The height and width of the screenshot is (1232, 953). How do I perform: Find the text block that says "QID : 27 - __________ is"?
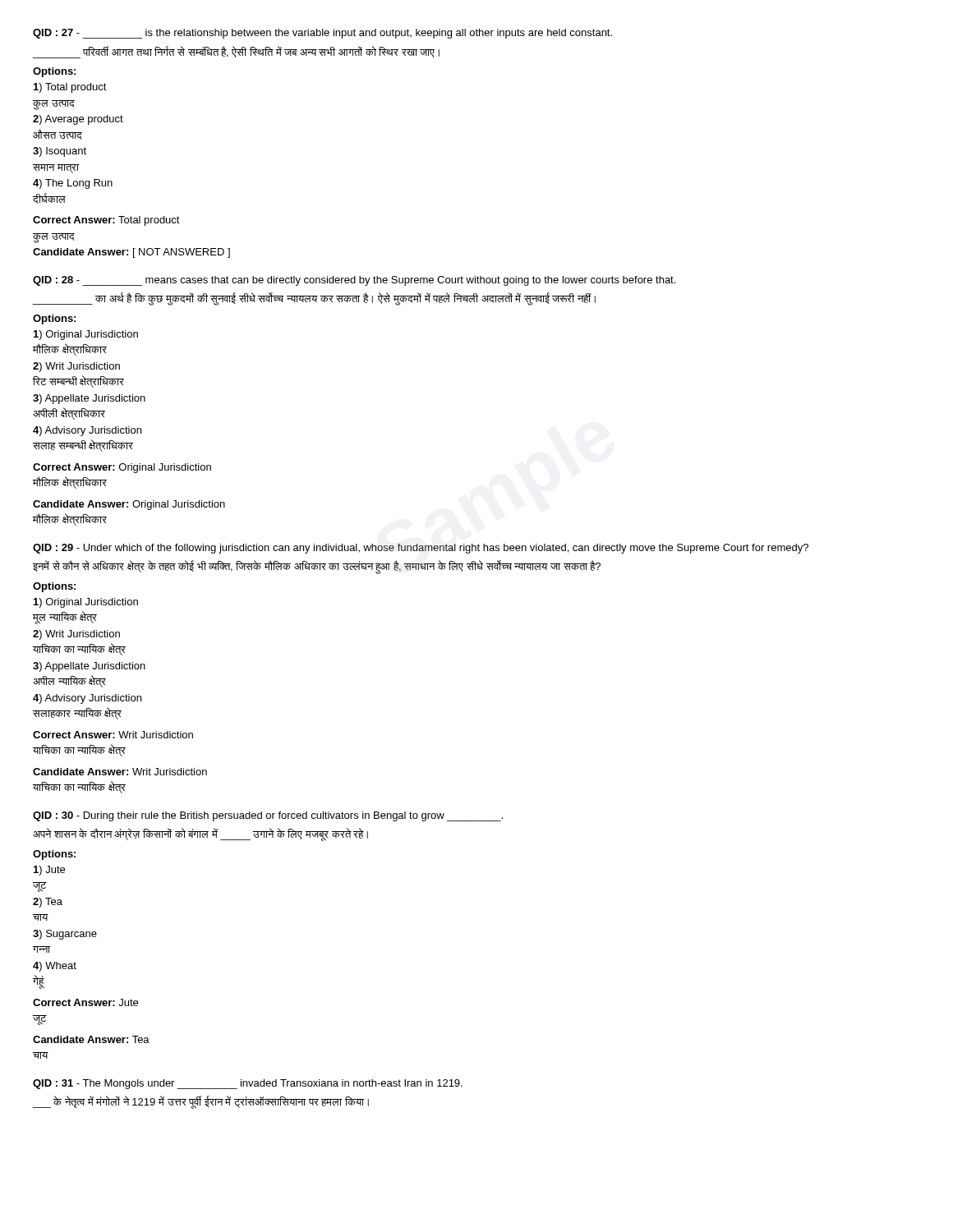pos(323,32)
